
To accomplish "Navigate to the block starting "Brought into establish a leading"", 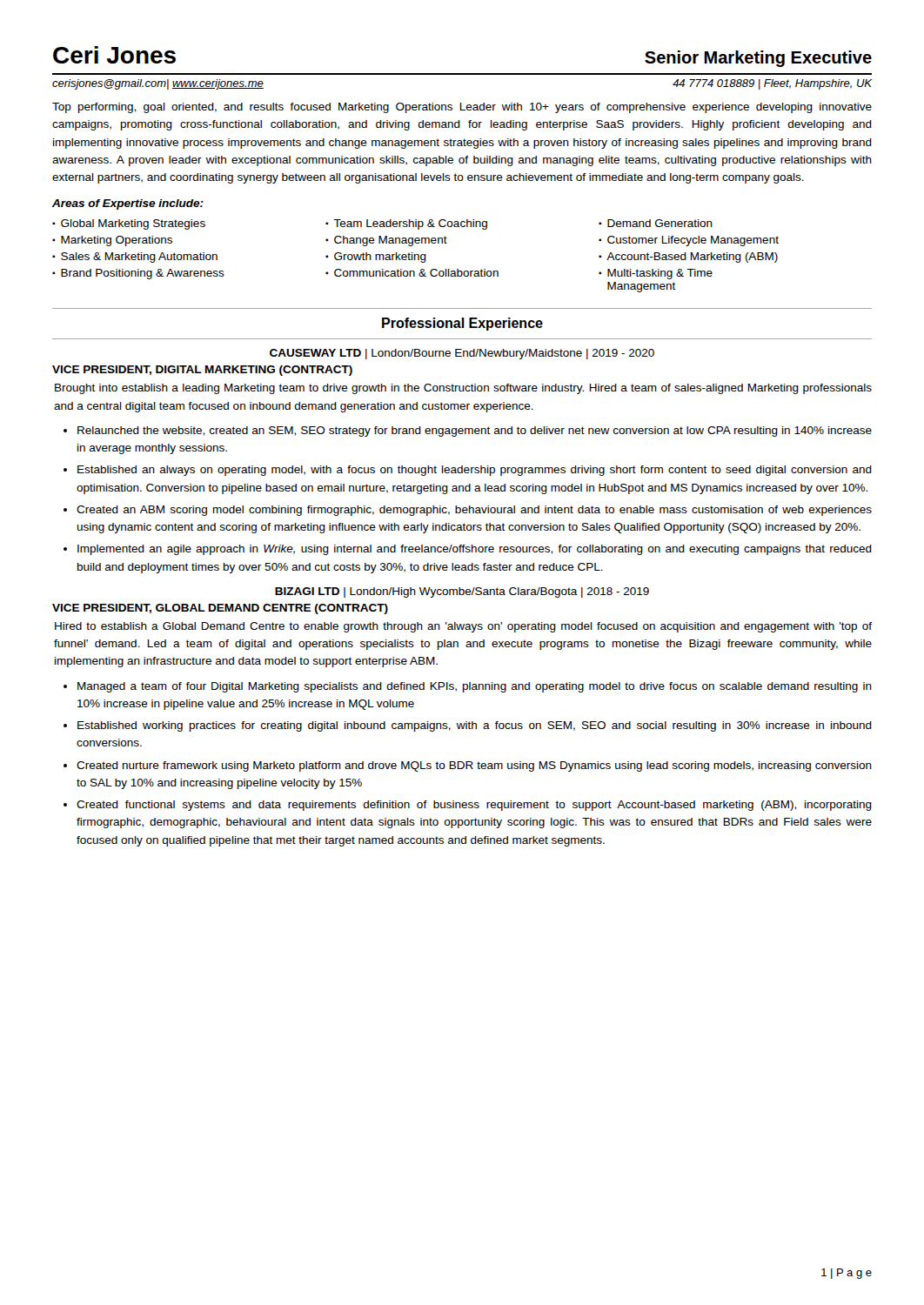I will (463, 397).
